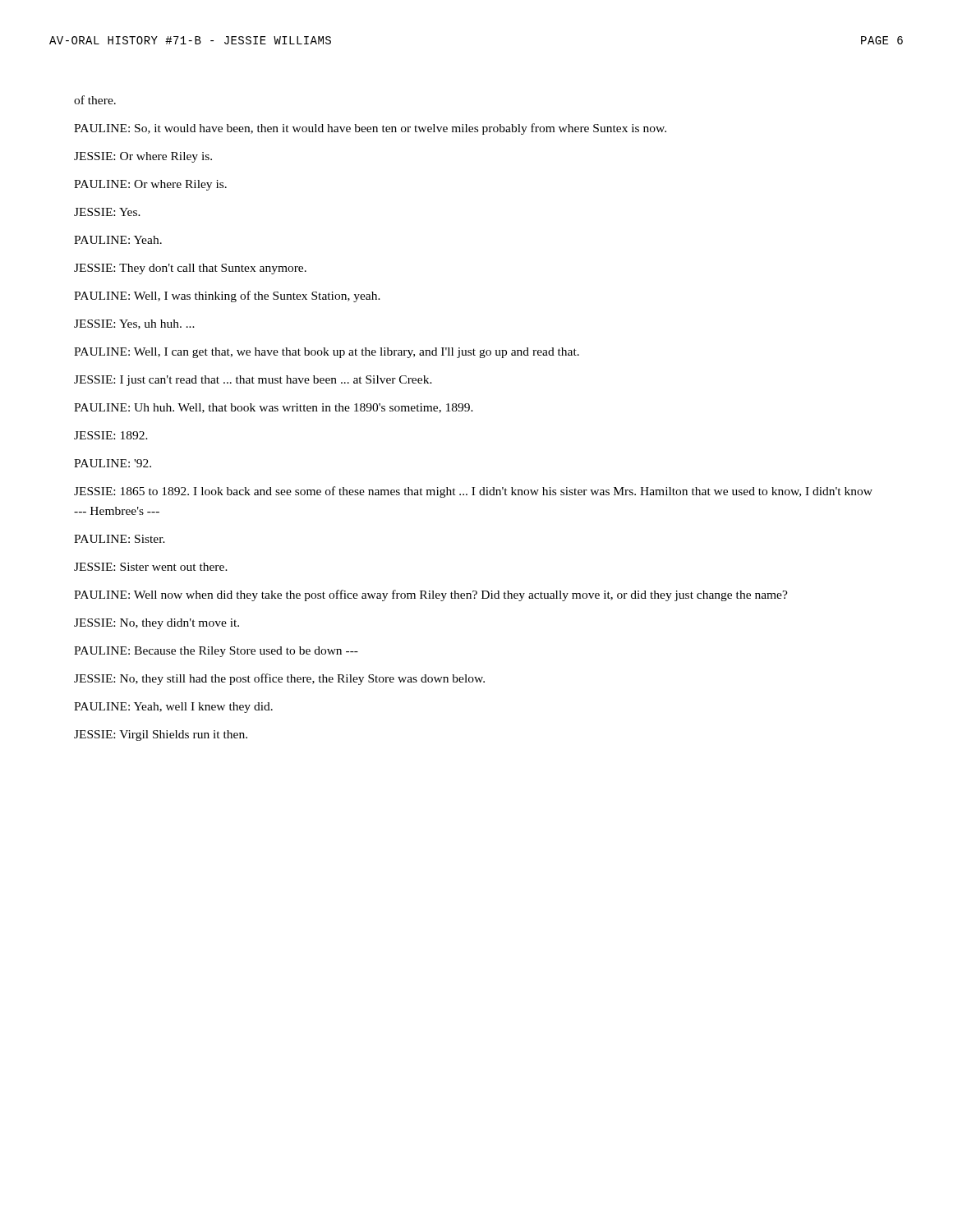This screenshot has width=953, height=1232.
Task: Navigate to the passage starting "JESSIE: Or where"
Action: [x=143, y=156]
